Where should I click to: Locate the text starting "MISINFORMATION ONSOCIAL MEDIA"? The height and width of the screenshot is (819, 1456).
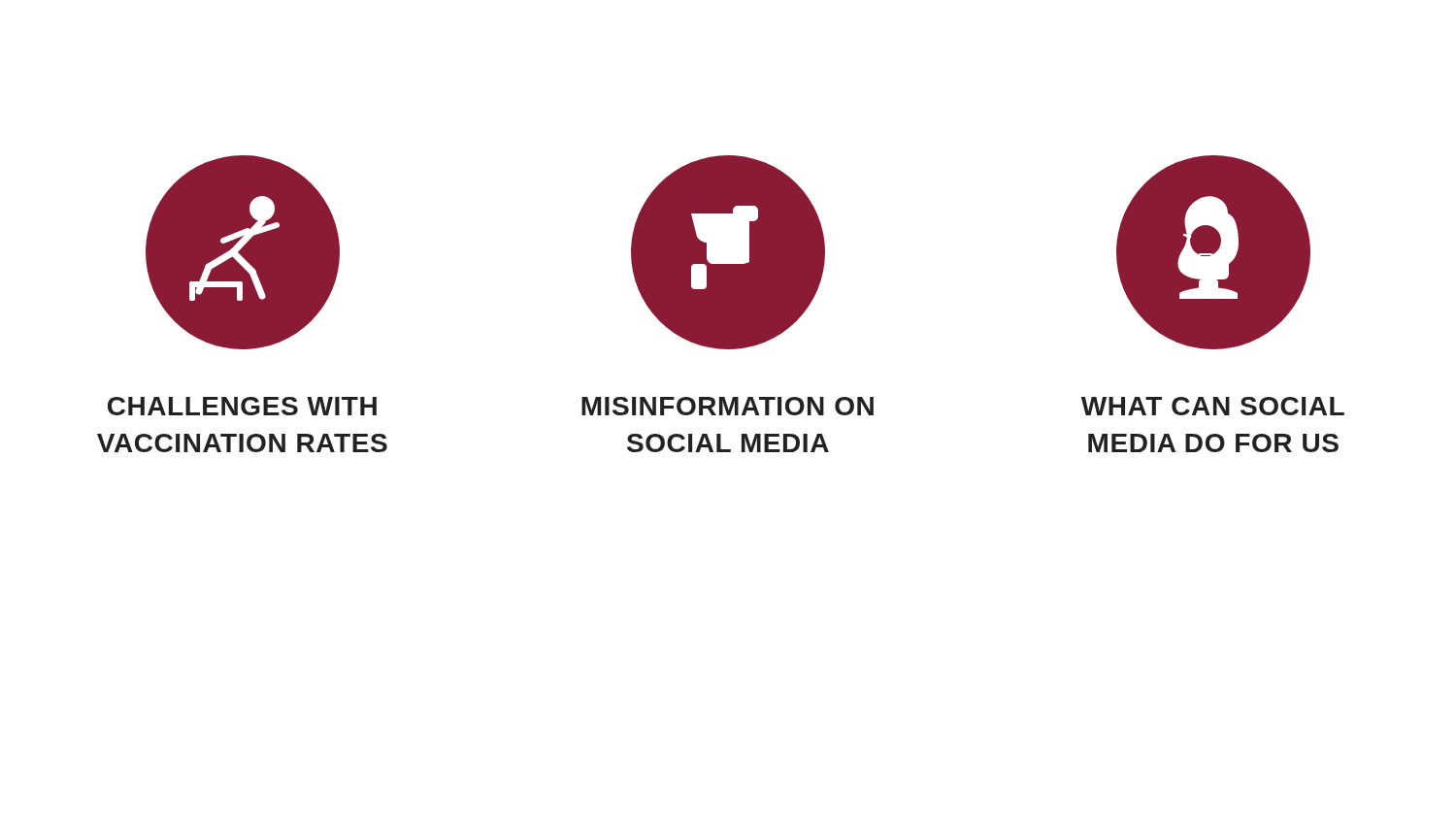point(728,424)
